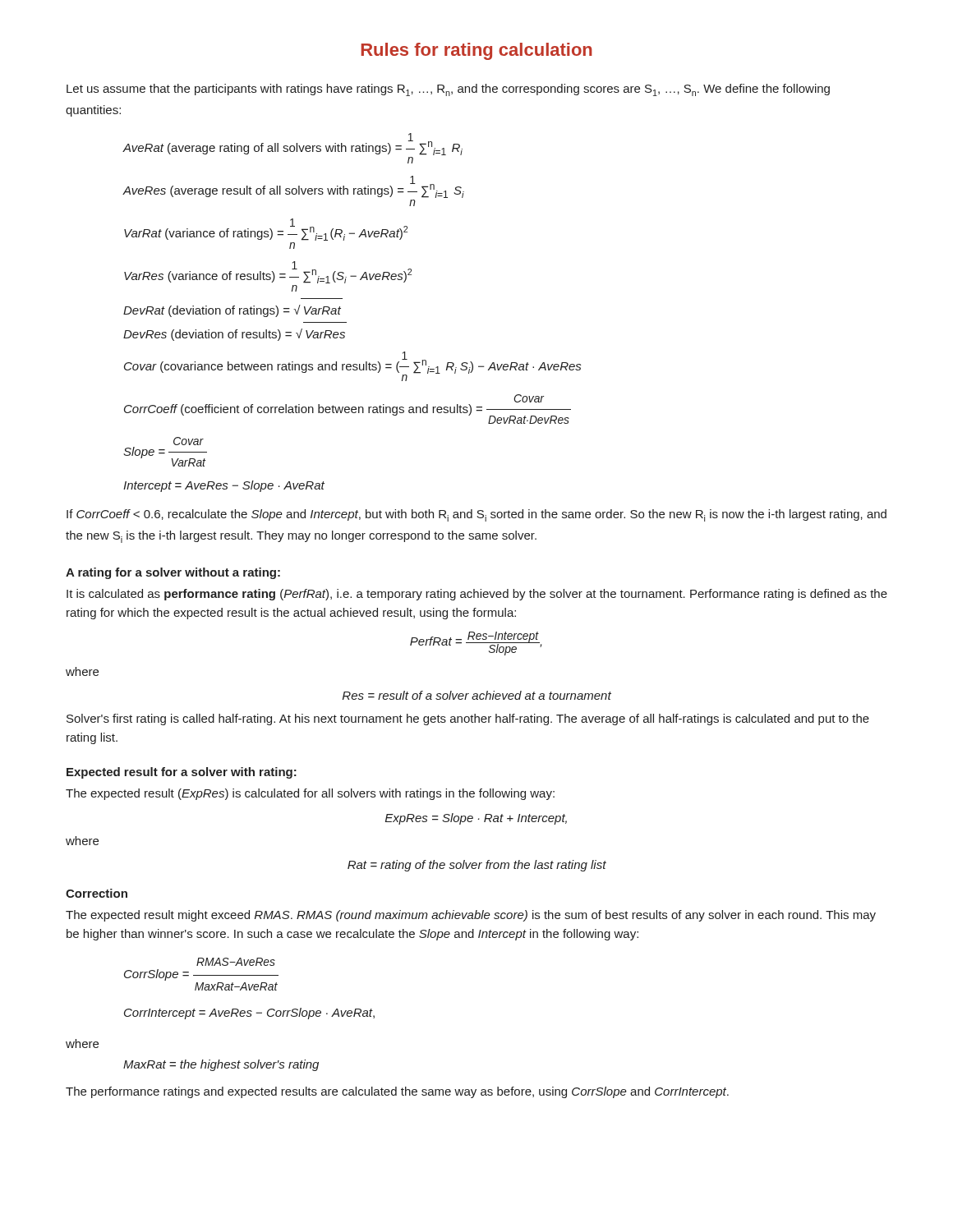Image resolution: width=953 pixels, height=1232 pixels.
Task: Click the passage that begins "The expected result might"
Action: tap(471, 924)
